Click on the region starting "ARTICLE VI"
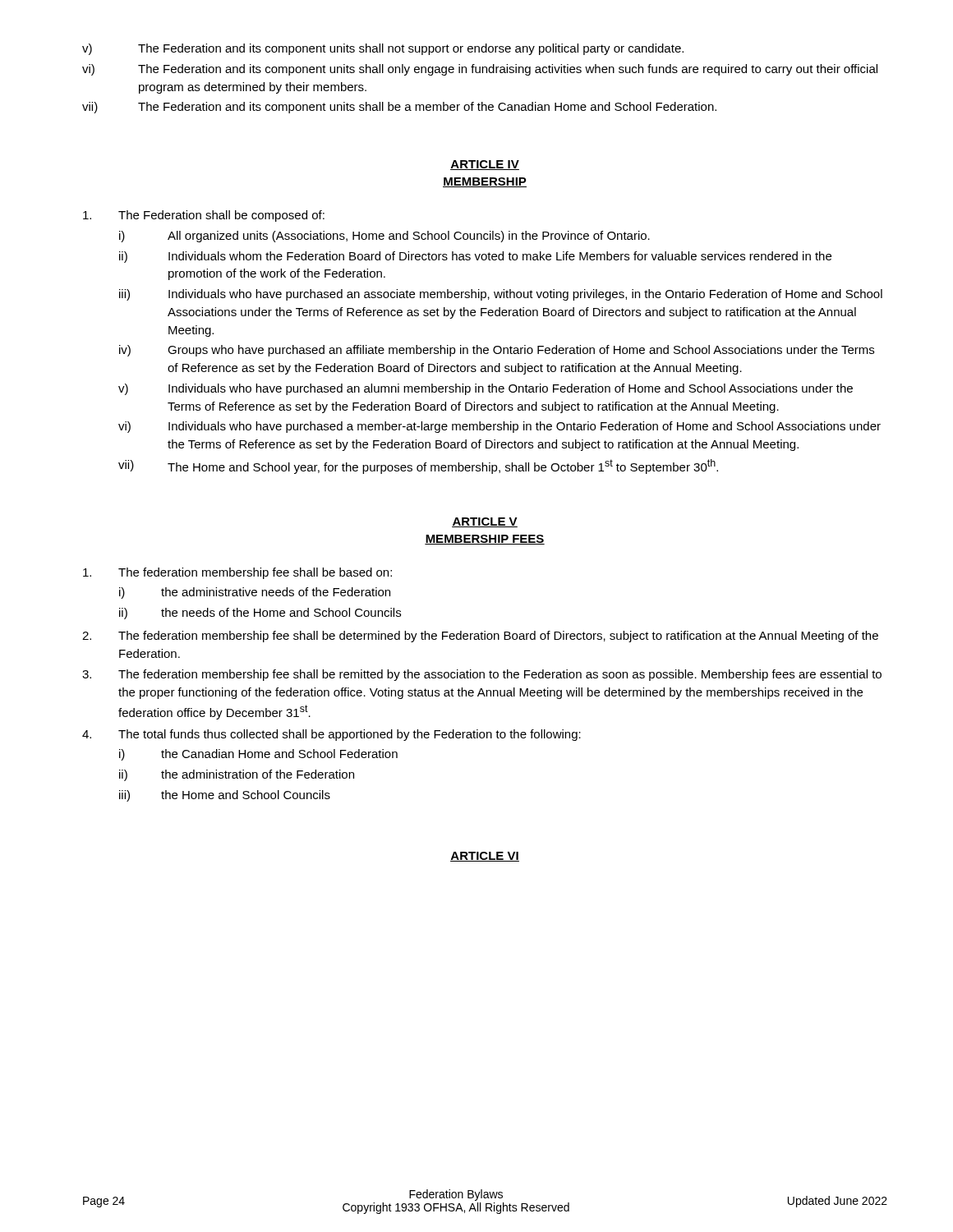953x1232 pixels. pos(485,855)
